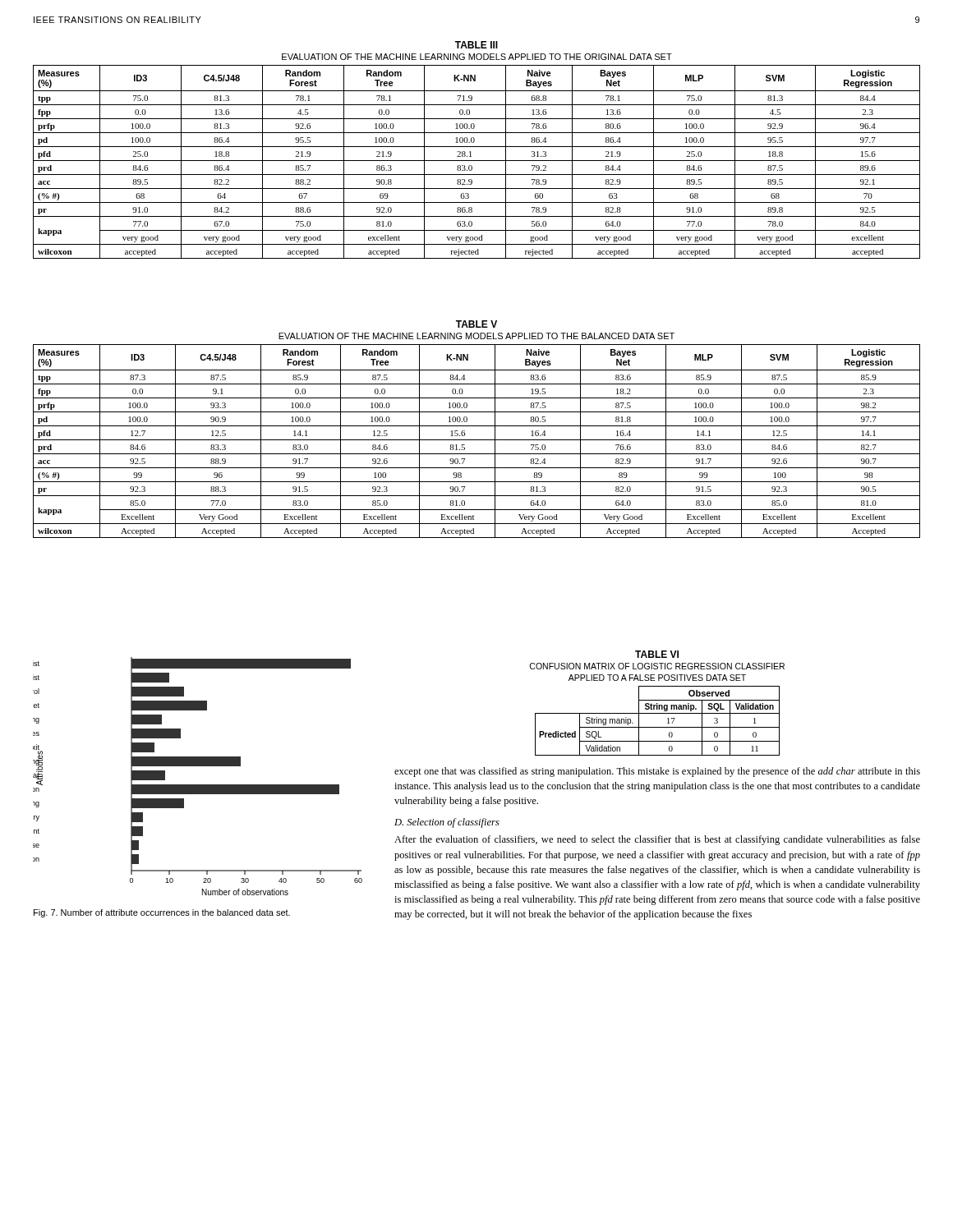
Task: Locate the caption
Action: [162, 913]
